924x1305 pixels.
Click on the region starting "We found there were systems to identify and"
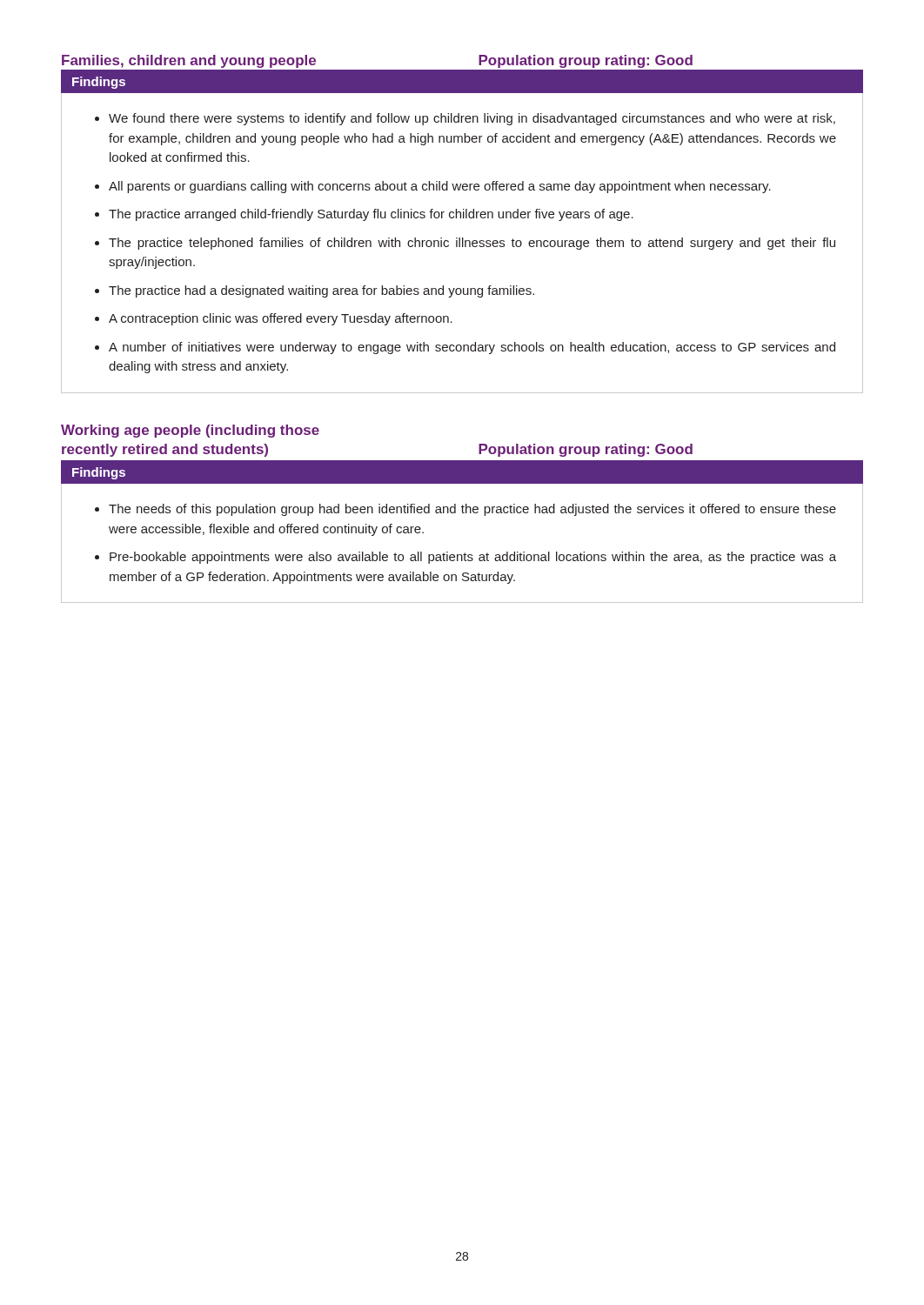472,137
